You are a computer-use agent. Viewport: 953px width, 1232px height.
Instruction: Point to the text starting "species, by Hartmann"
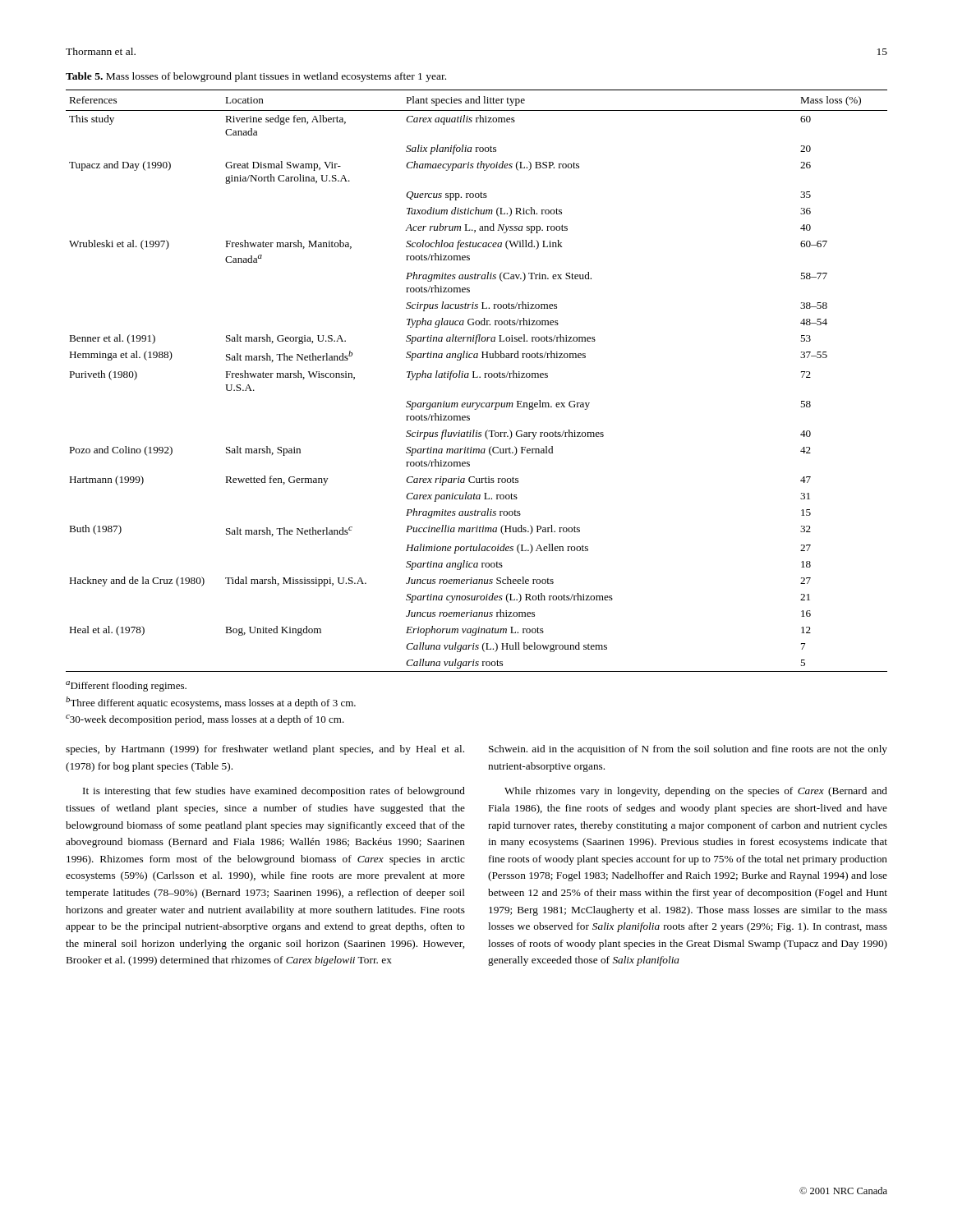coord(265,855)
